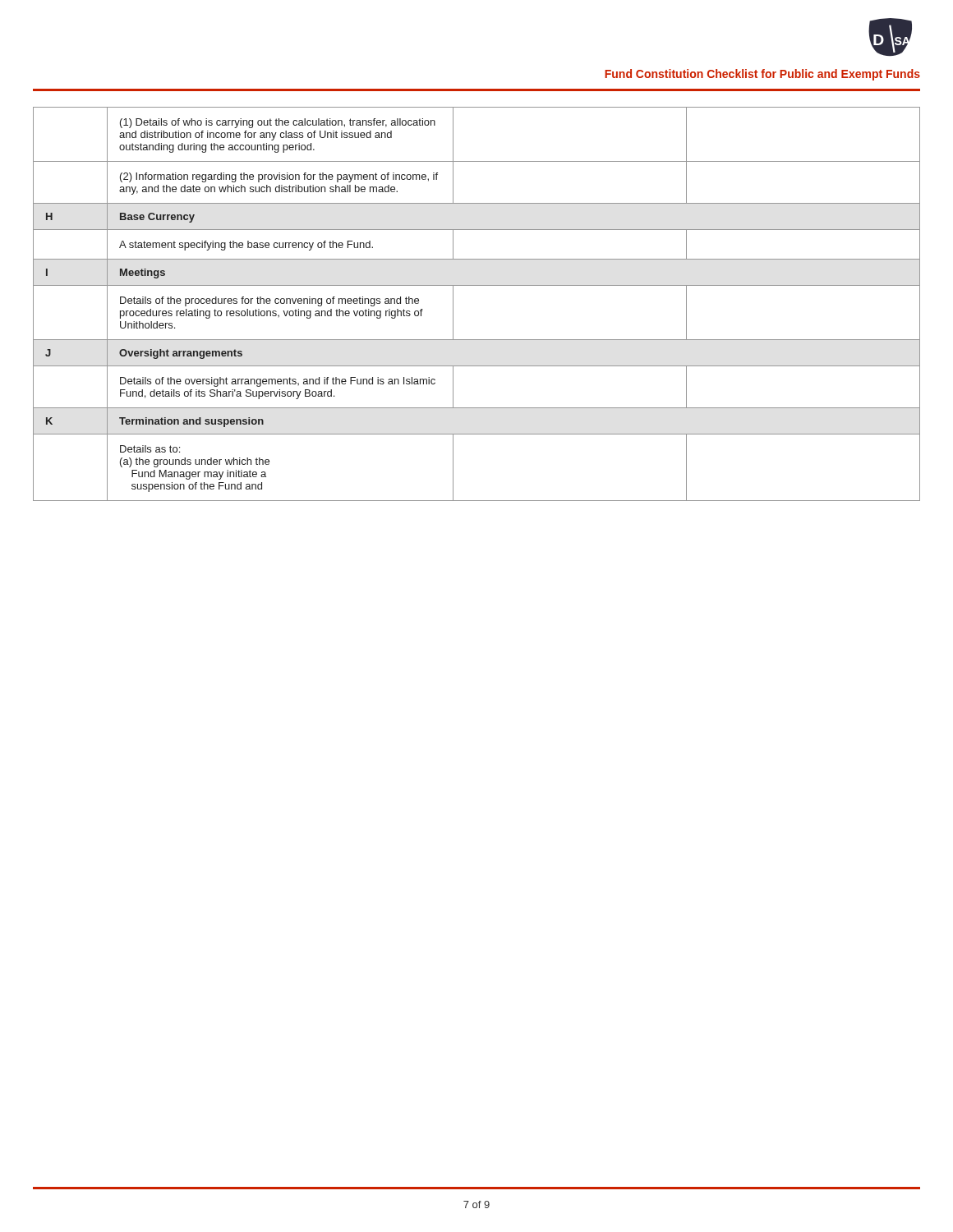The height and width of the screenshot is (1232, 953).
Task: Click on the table containing "Details of the oversight arrangements,"
Action: tap(476, 304)
